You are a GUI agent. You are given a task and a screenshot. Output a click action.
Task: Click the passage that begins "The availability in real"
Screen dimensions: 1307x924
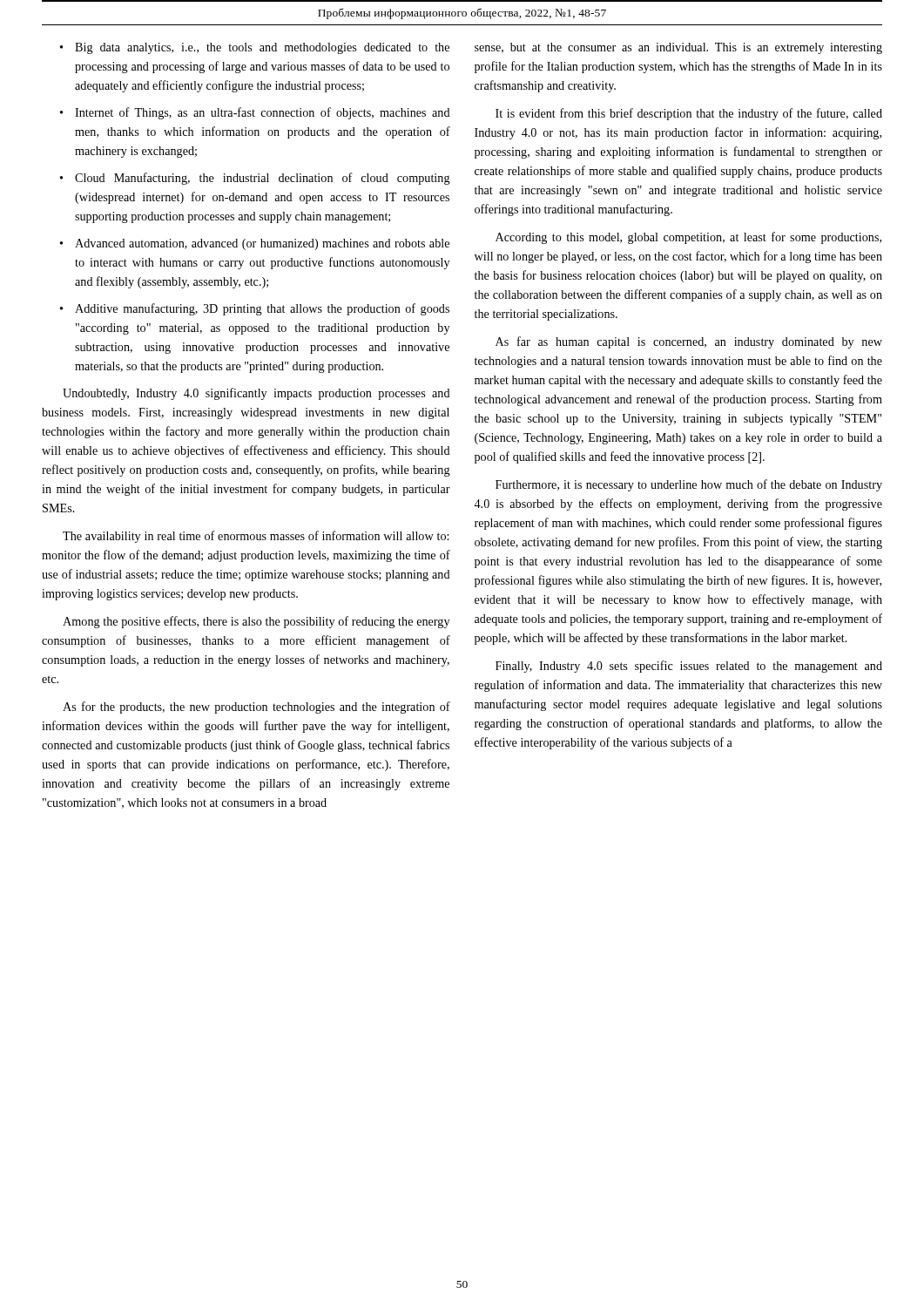point(246,565)
